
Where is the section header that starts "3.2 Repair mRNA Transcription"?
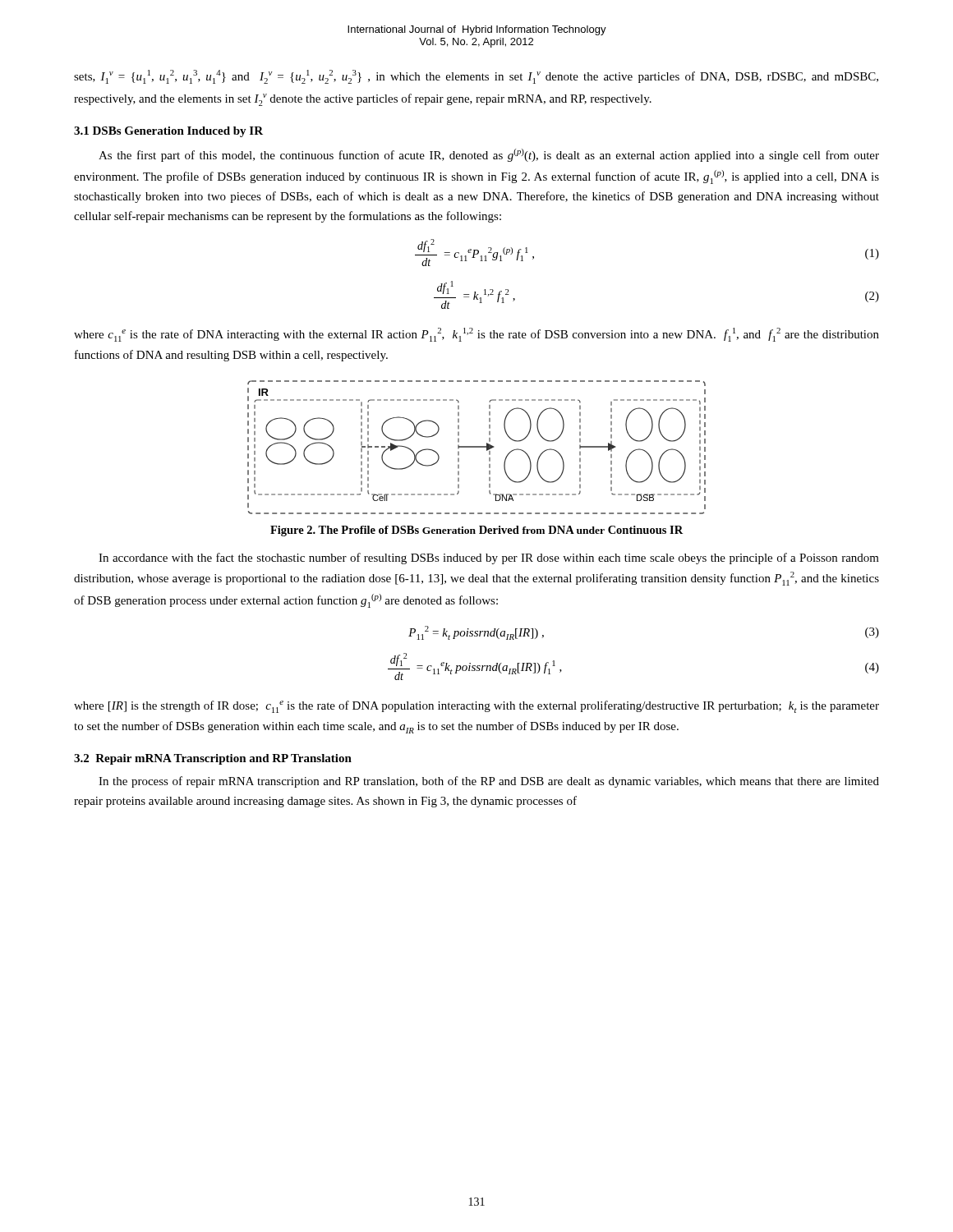click(x=213, y=758)
